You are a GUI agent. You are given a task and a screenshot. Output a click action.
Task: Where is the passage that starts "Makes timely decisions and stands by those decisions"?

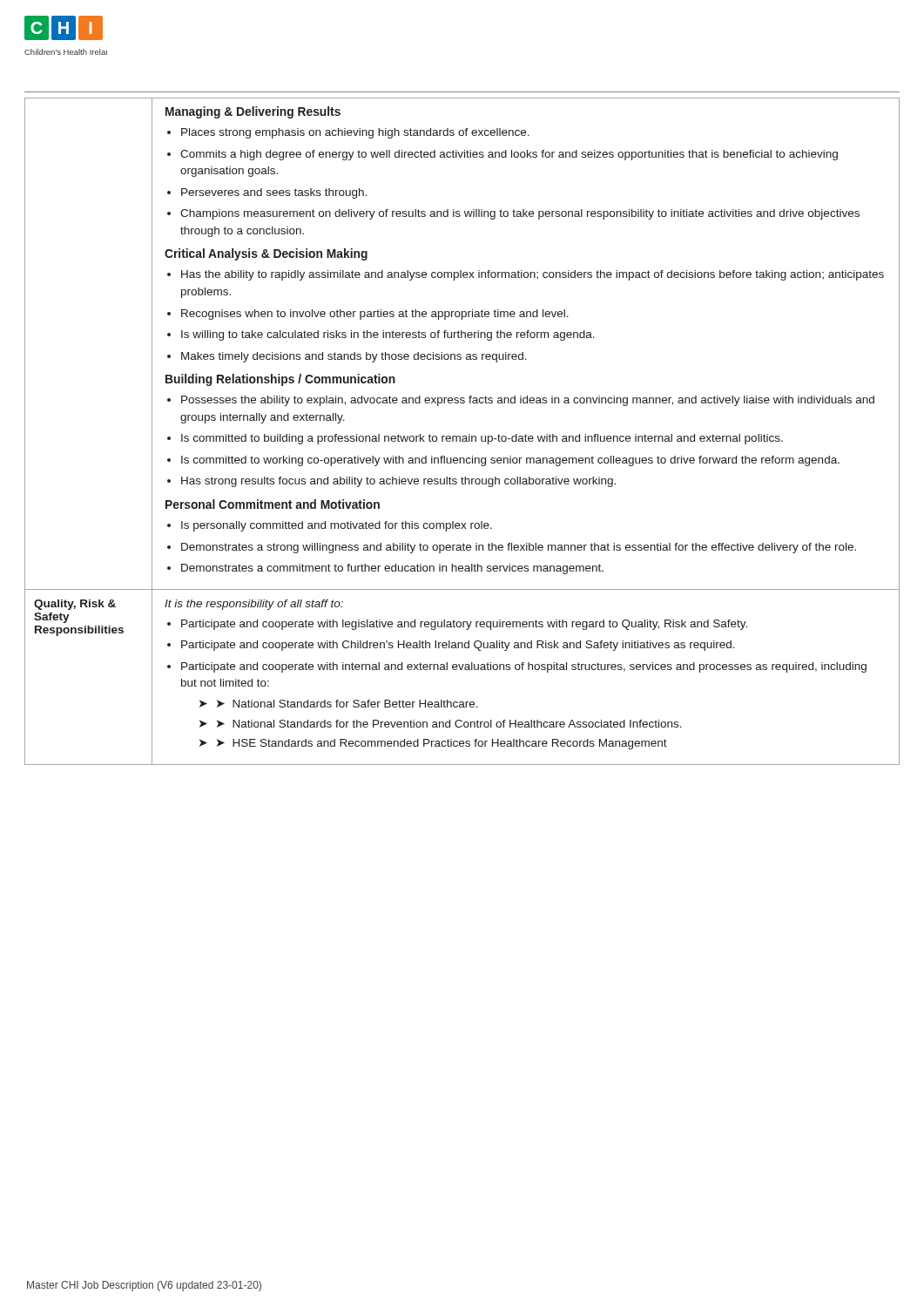[x=354, y=356]
